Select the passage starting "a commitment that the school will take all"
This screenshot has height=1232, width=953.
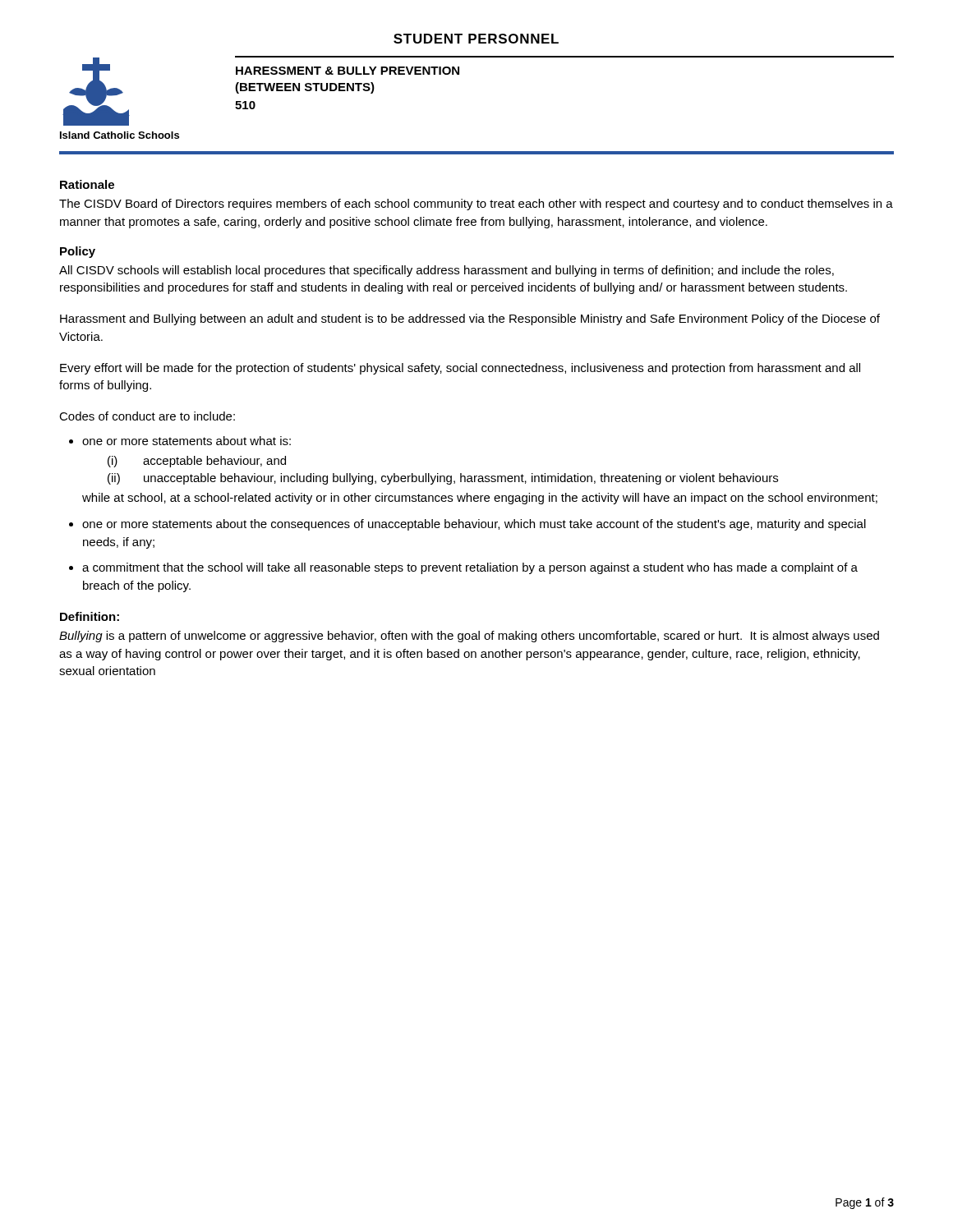tap(470, 576)
